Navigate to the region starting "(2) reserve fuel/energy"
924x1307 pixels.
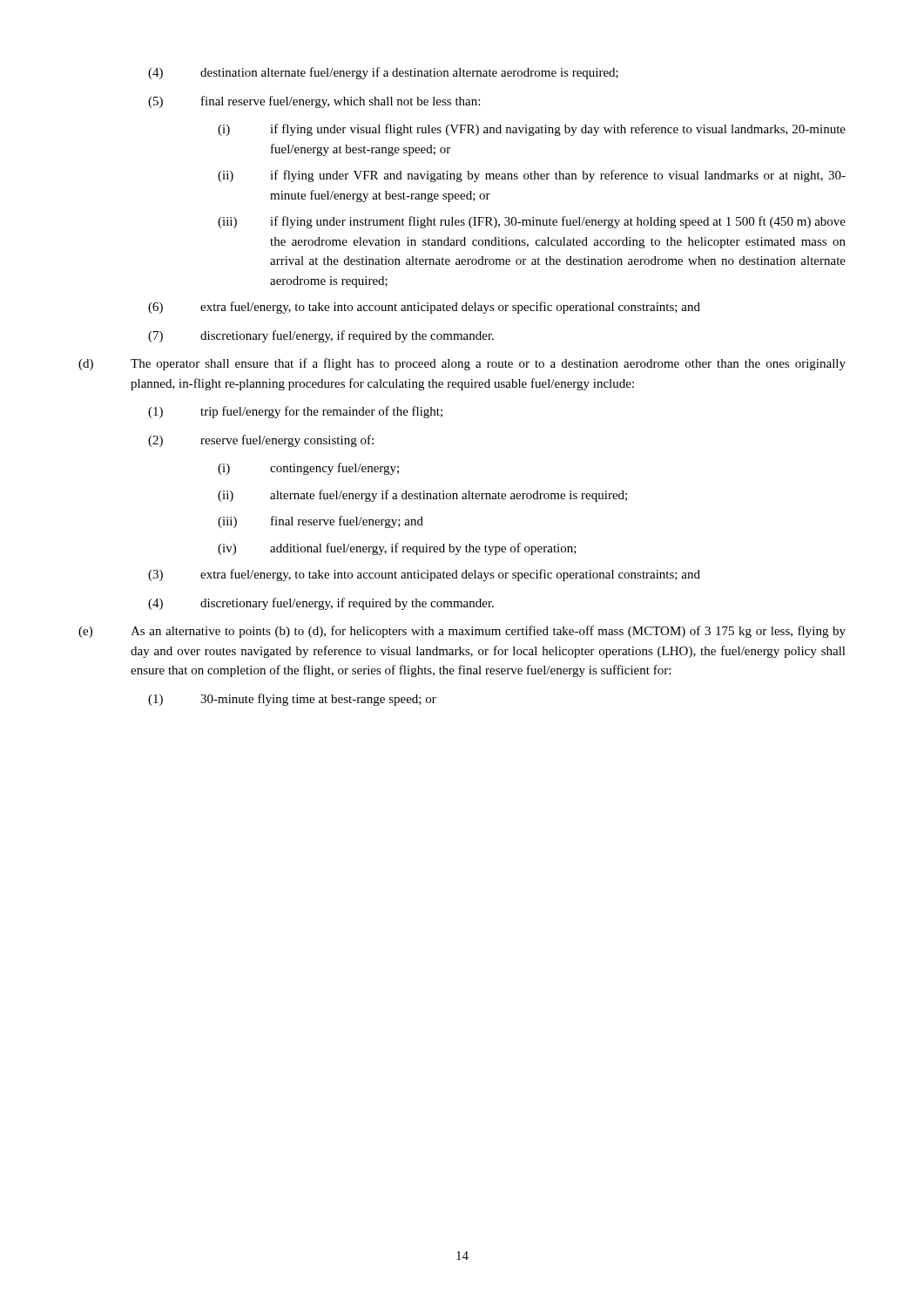coord(261,441)
